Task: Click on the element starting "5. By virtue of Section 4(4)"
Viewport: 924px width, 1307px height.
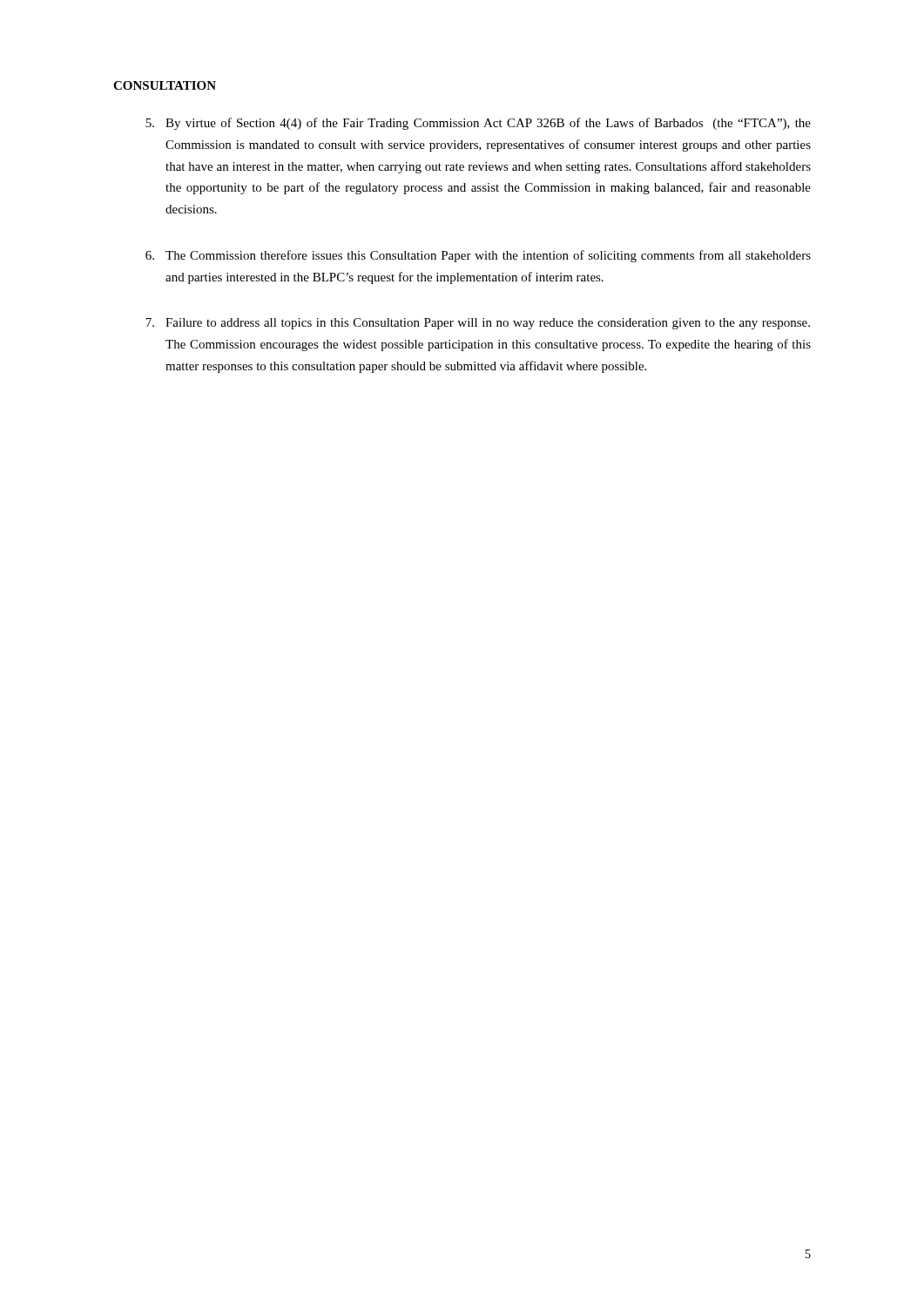Action: click(462, 166)
